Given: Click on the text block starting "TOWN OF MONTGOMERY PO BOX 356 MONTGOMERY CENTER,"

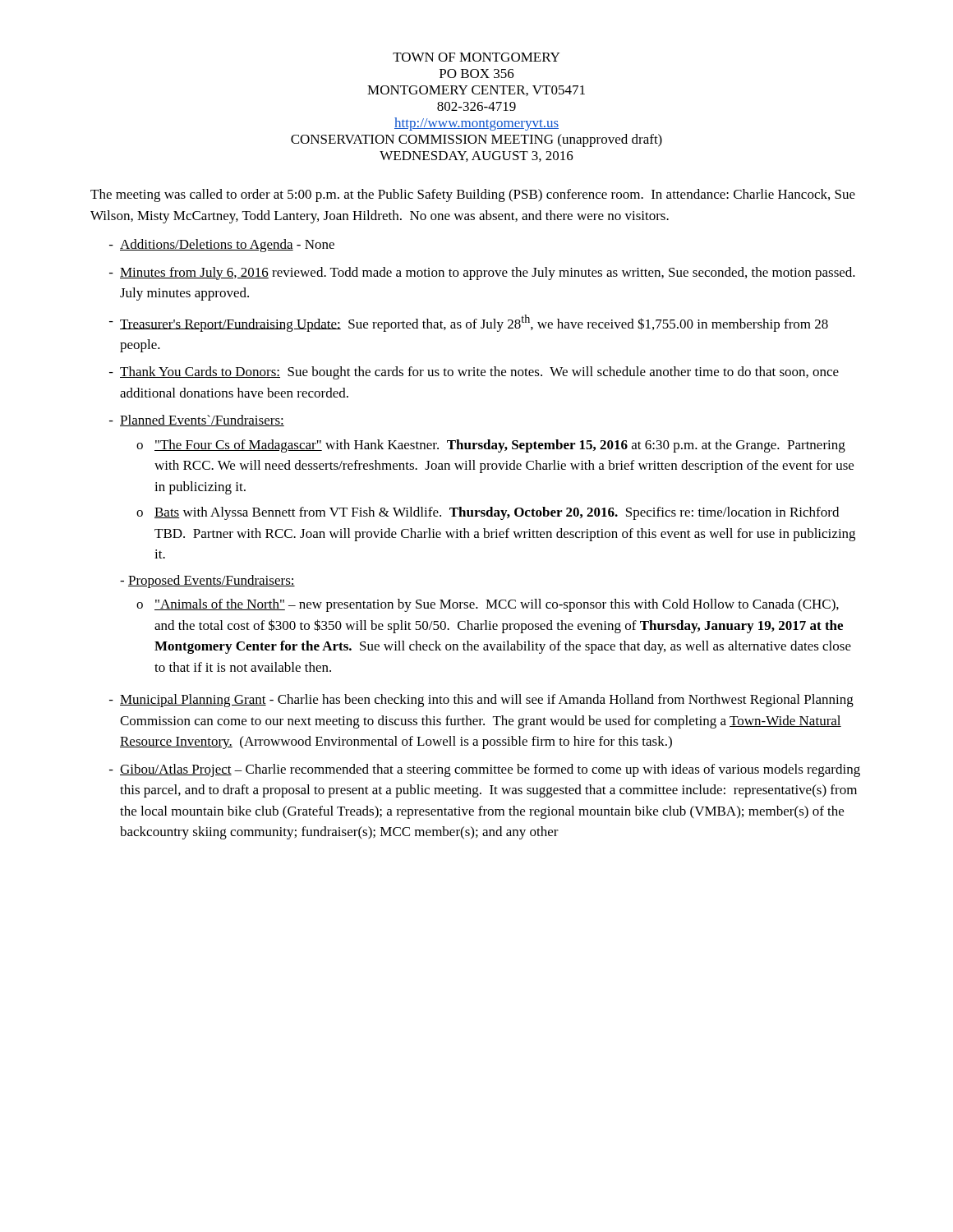Looking at the screenshot, I should coord(476,107).
